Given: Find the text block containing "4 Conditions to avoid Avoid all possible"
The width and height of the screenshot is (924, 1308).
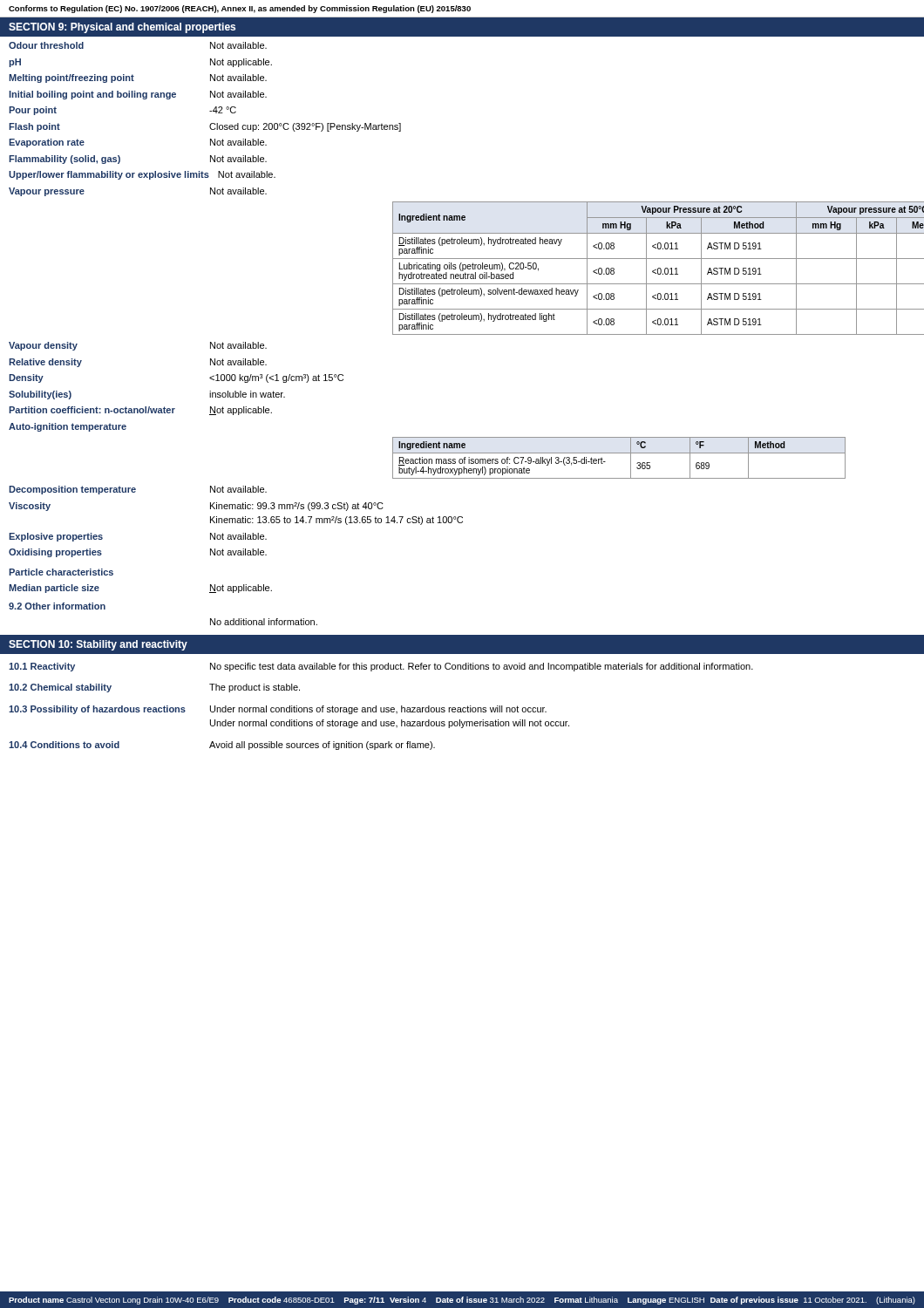Looking at the screenshot, I should pos(222,746).
